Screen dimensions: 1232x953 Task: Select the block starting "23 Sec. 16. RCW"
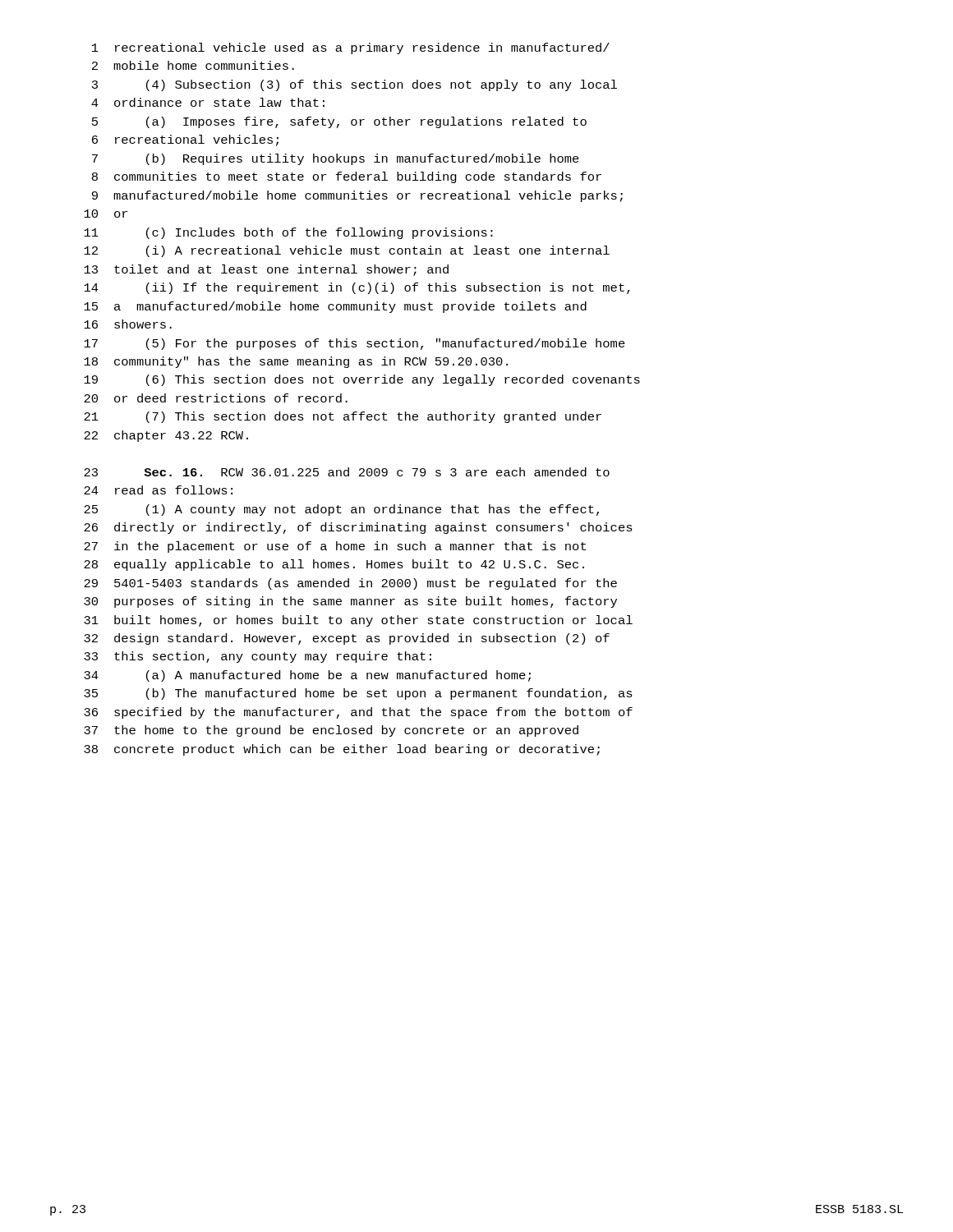[476, 473]
